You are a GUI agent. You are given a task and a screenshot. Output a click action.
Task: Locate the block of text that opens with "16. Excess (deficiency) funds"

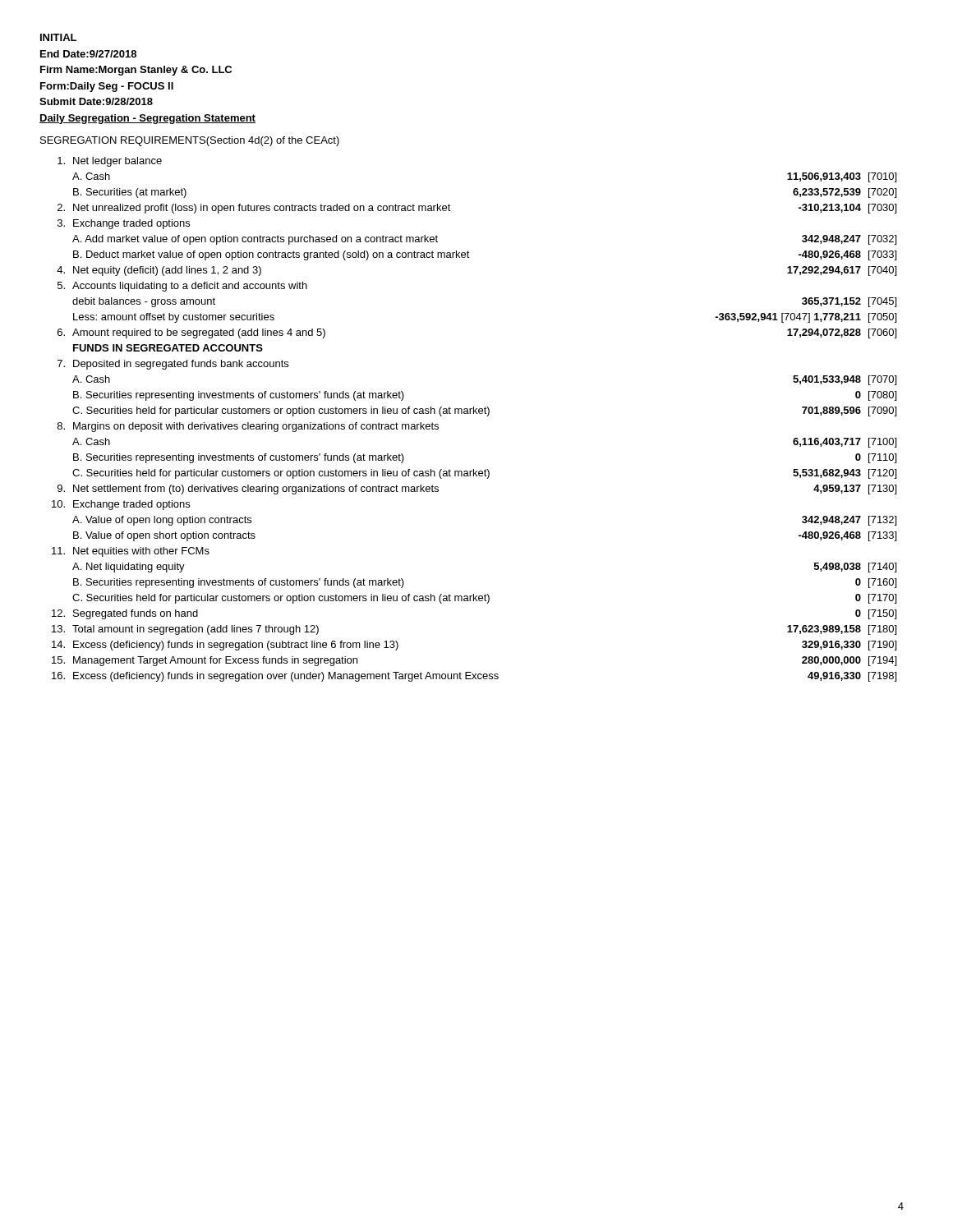476,676
